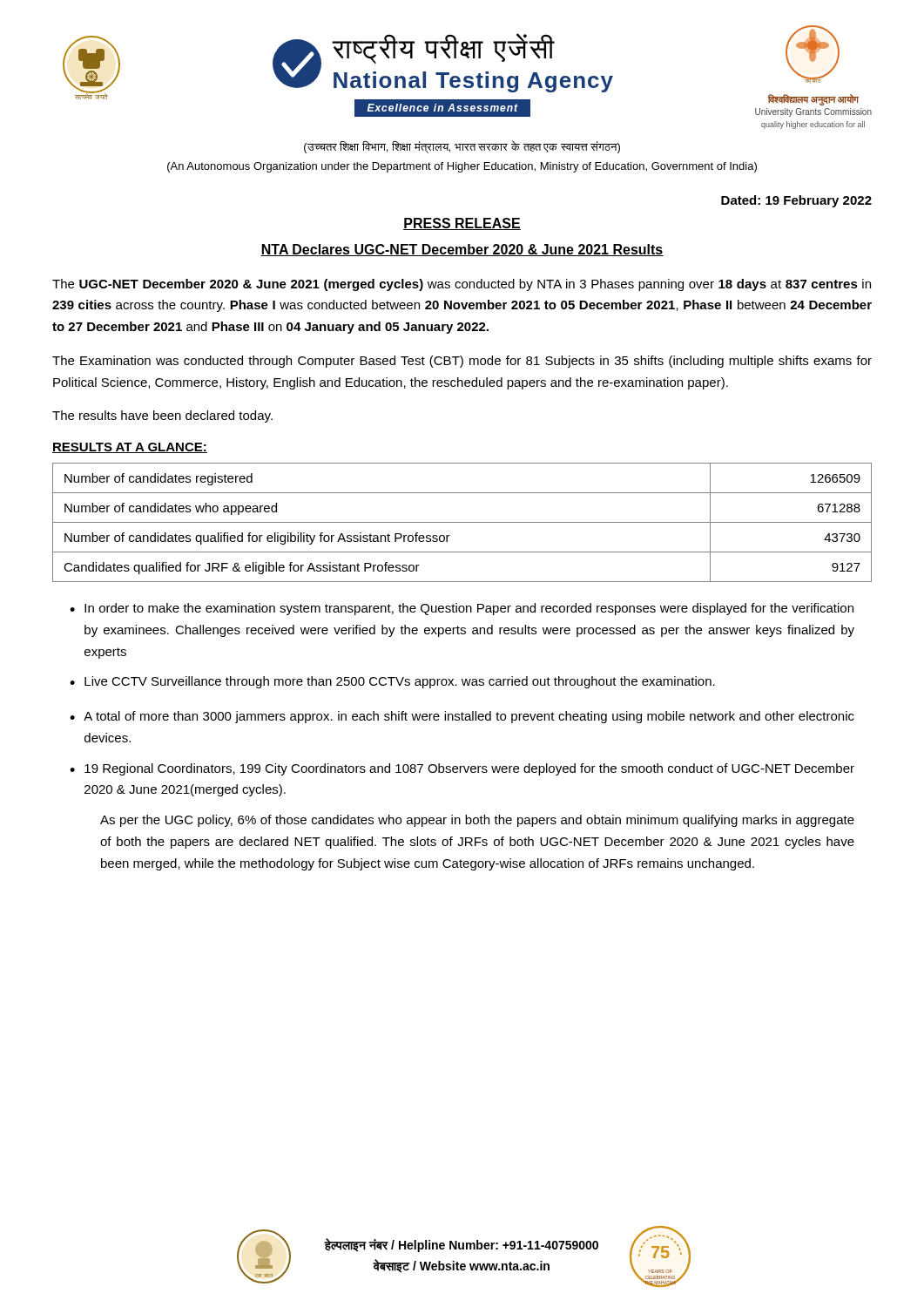Image resolution: width=924 pixels, height=1307 pixels.
Task: Click on the text that says "Dated: 19 February 2022"
Action: pyautogui.click(x=796, y=200)
